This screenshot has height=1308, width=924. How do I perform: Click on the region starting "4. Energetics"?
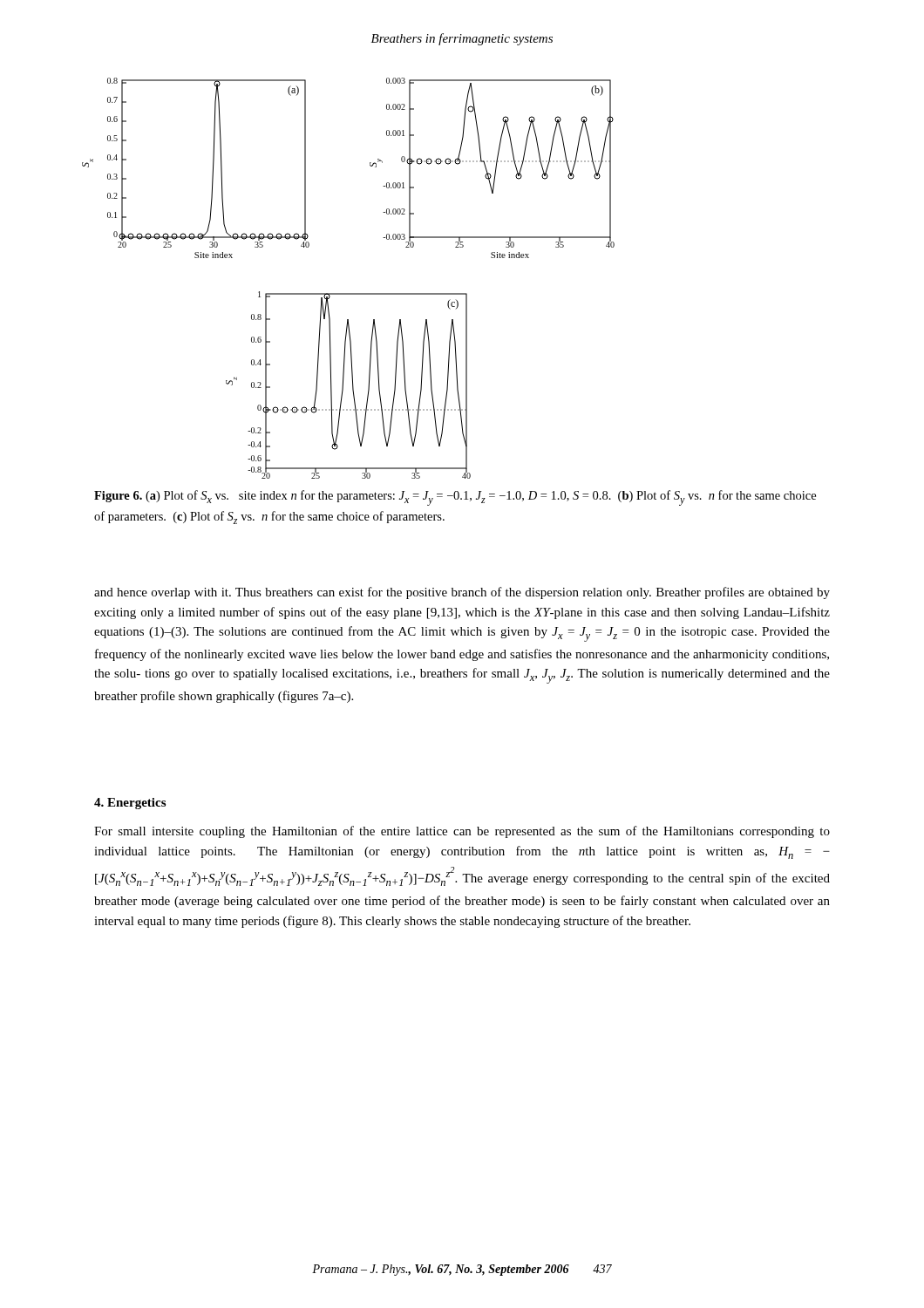point(130,802)
